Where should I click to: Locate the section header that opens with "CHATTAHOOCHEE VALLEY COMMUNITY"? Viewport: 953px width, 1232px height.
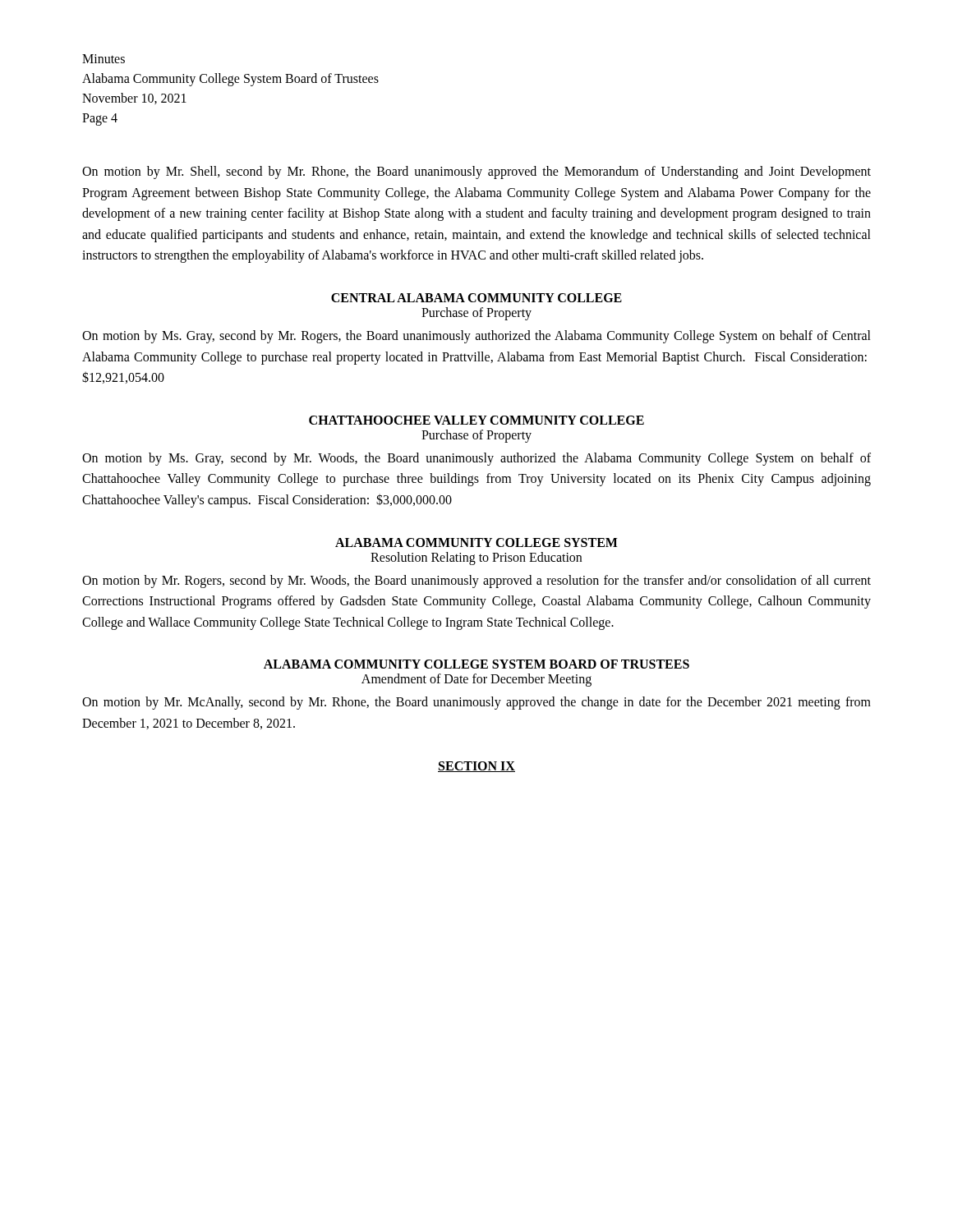(x=476, y=428)
